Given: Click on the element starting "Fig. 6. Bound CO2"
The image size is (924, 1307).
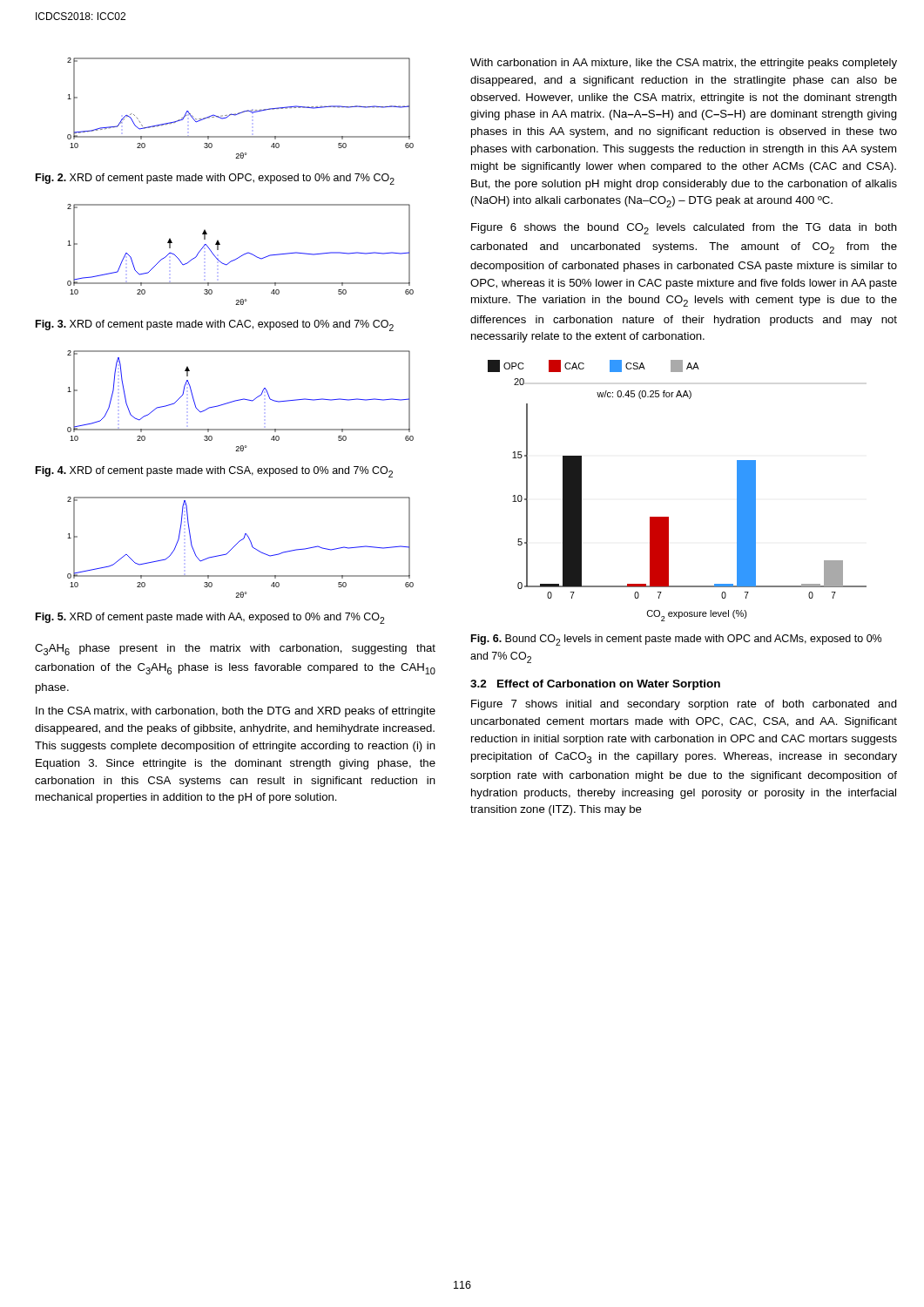Looking at the screenshot, I should pos(676,649).
